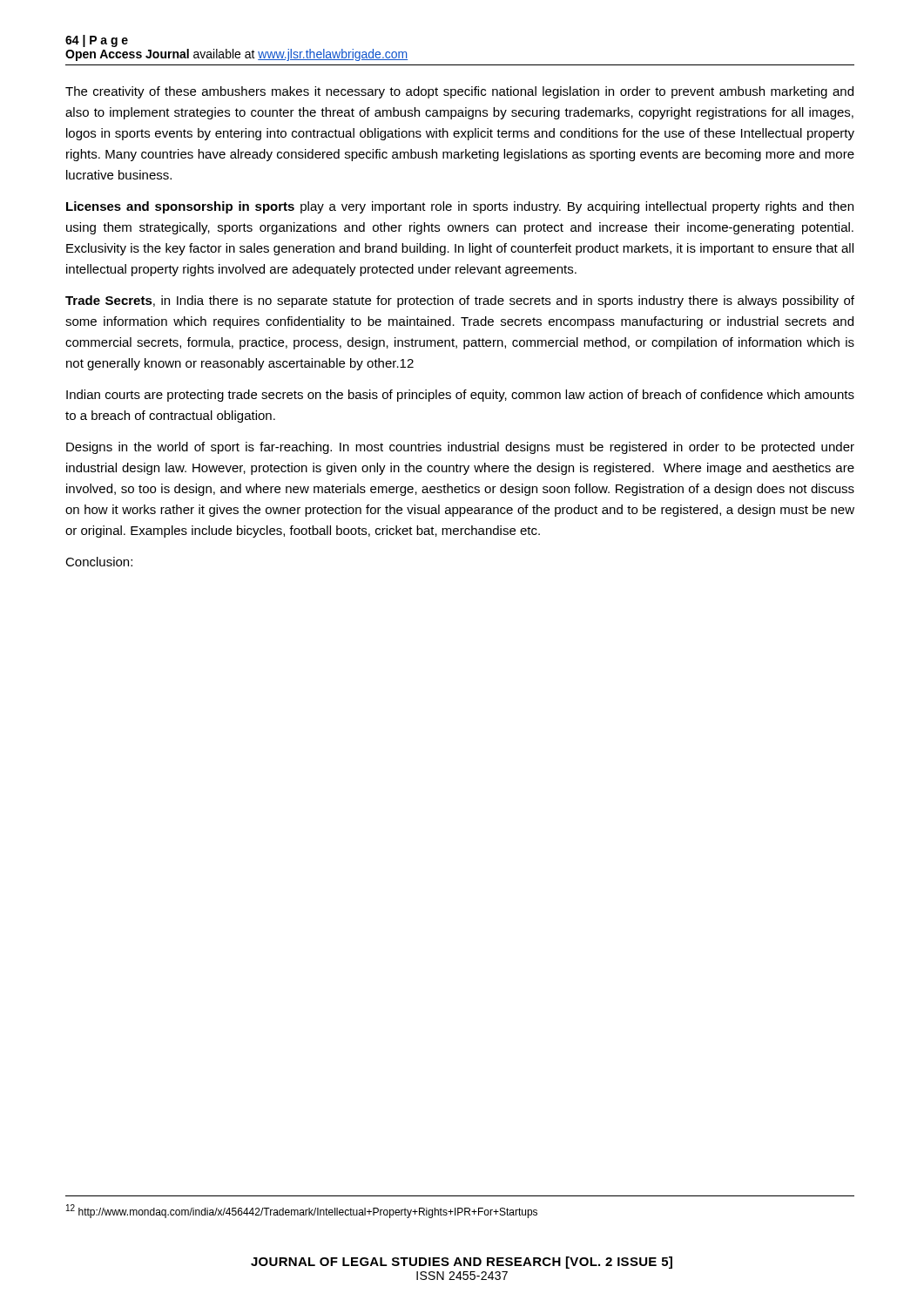Find the block on this page that starts "Licenses and sponsorship in sports play"

click(x=460, y=237)
